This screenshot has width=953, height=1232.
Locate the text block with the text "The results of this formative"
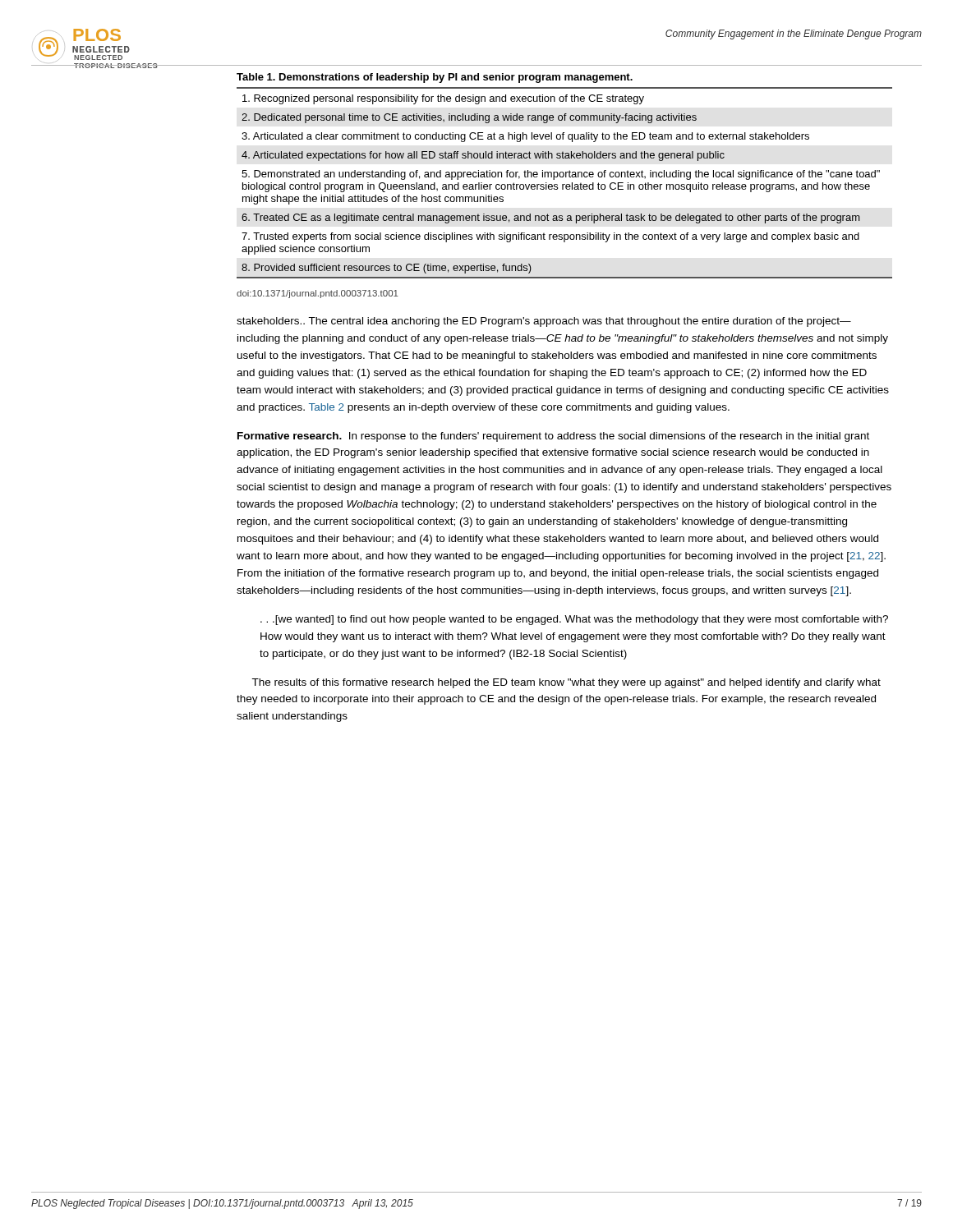tap(564, 700)
